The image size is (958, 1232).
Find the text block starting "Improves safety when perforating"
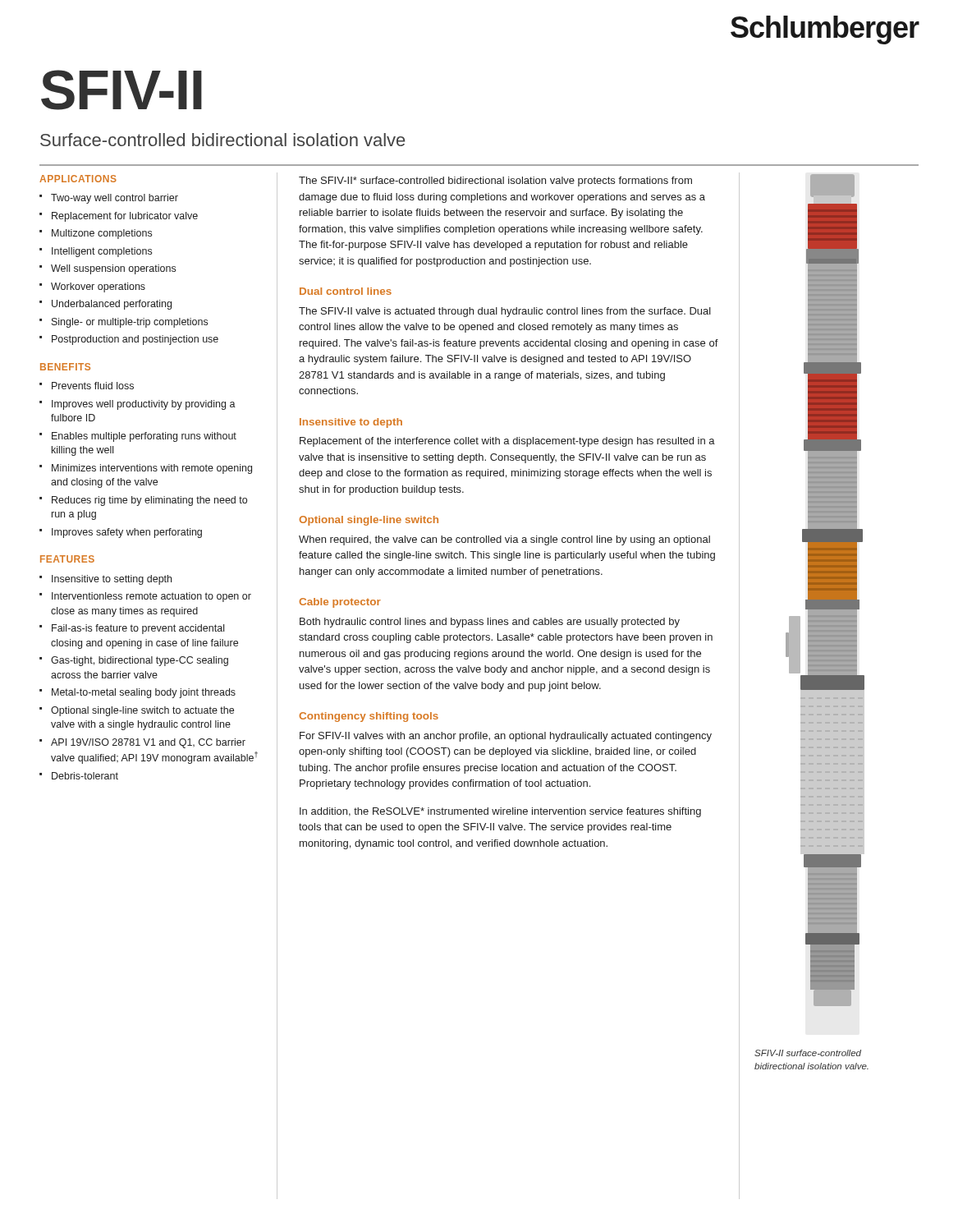pyautogui.click(x=127, y=532)
